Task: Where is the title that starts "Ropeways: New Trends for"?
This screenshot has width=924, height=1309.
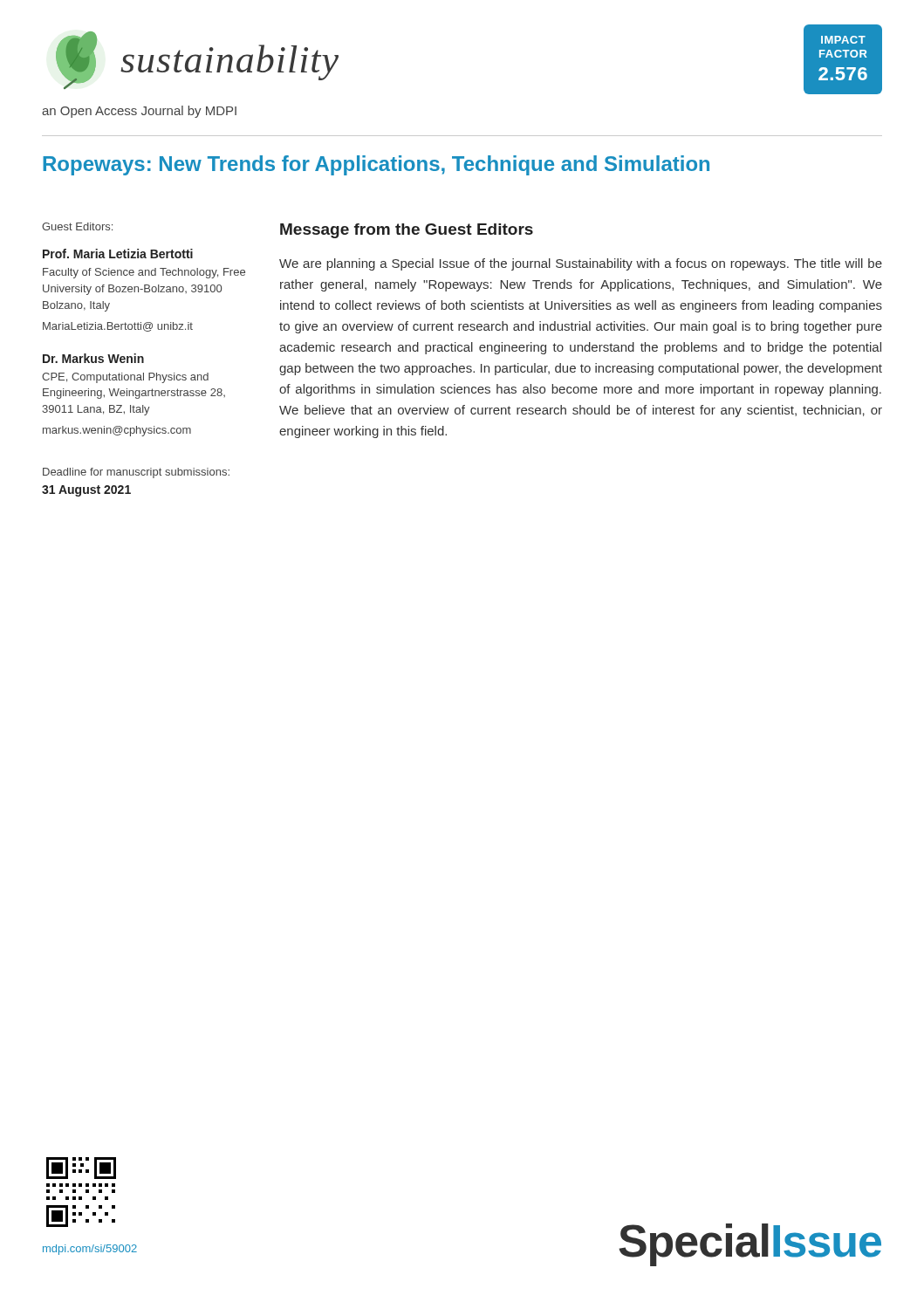Action: click(376, 164)
